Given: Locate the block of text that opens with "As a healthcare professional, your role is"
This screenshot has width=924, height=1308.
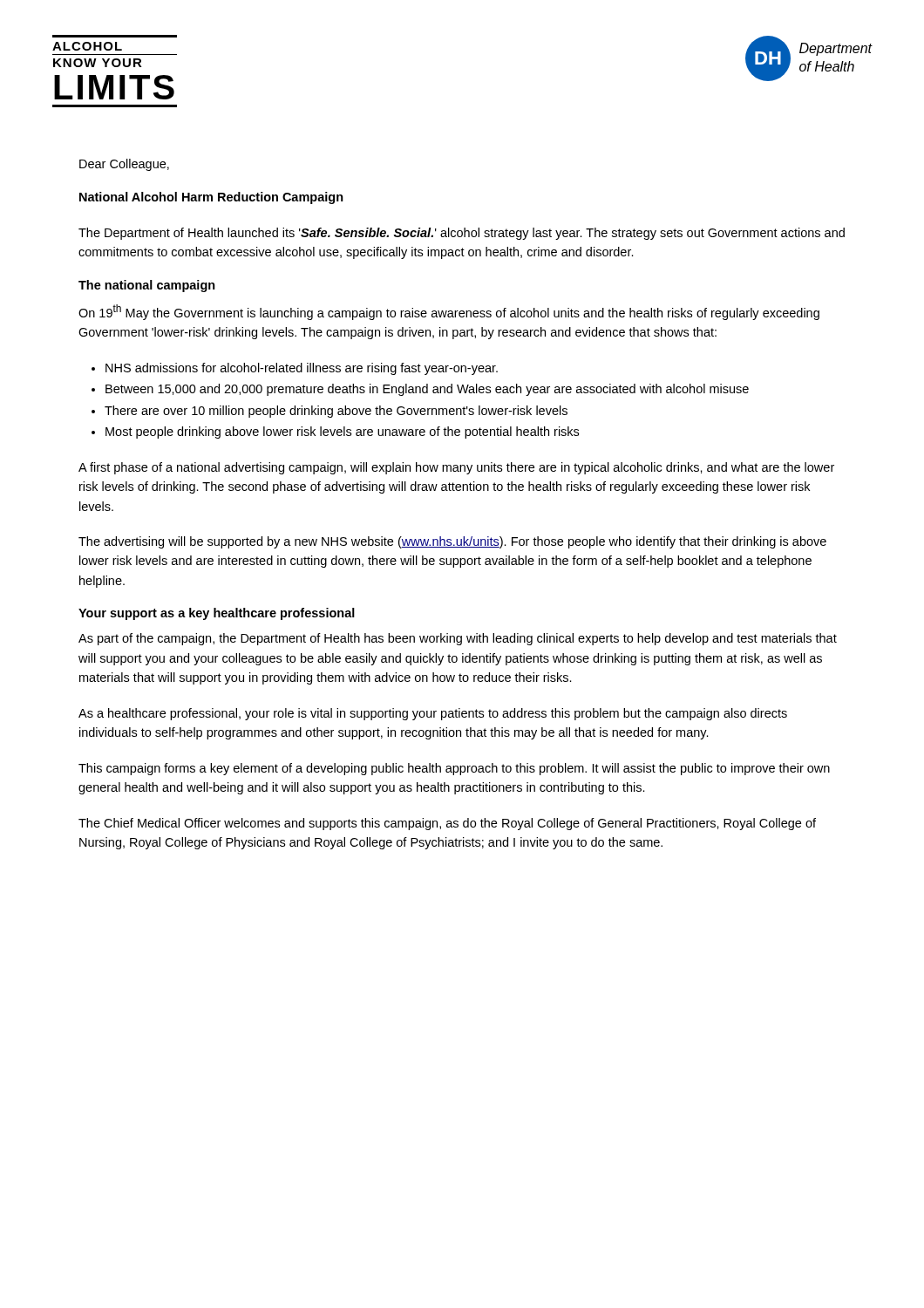Looking at the screenshot, I should click(433, 723).
